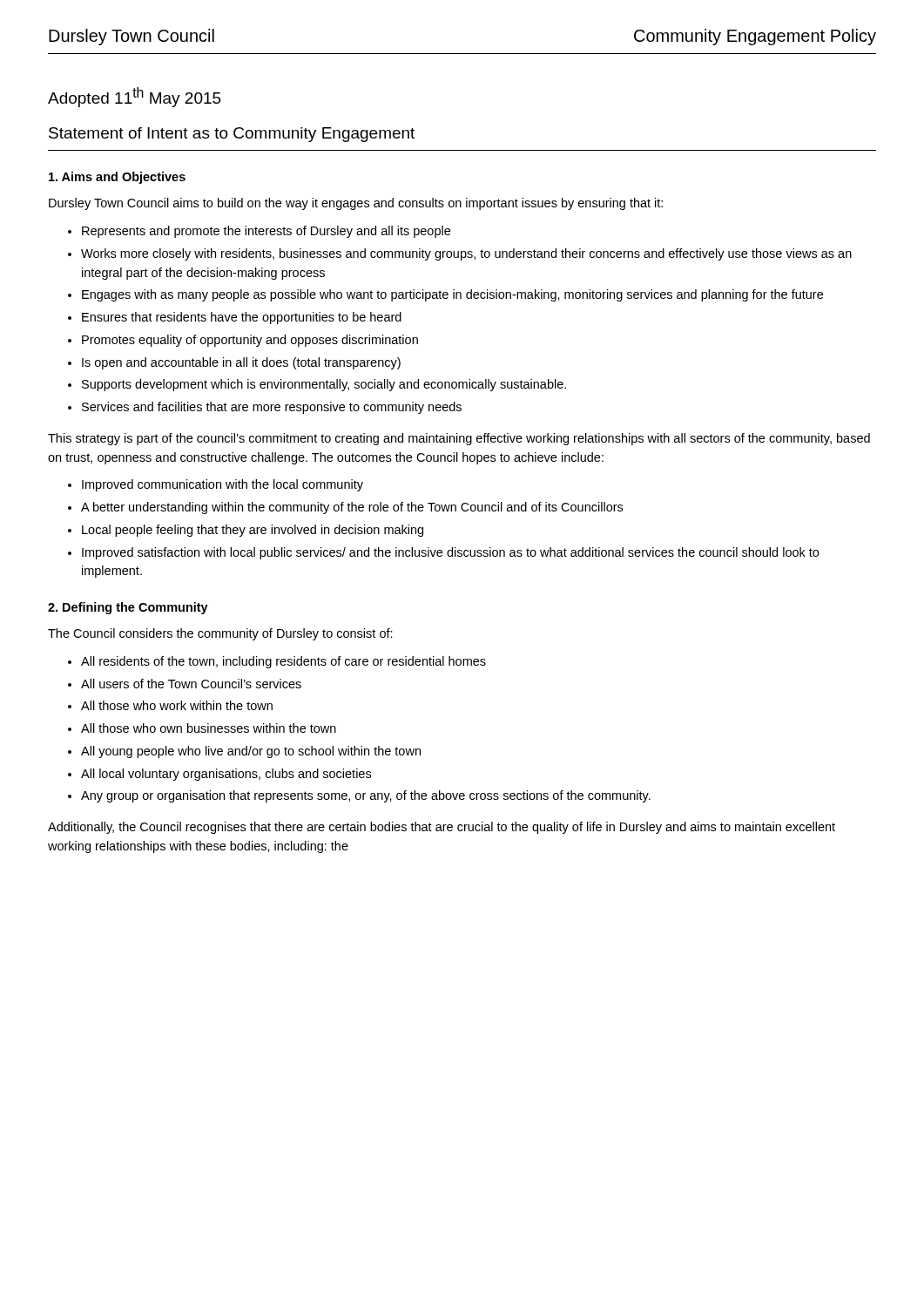Click on the list item that reads "A better understanding within the community of"
Image resolution: width=924 pixels, height=1307 pixels.
click(352, 507)
